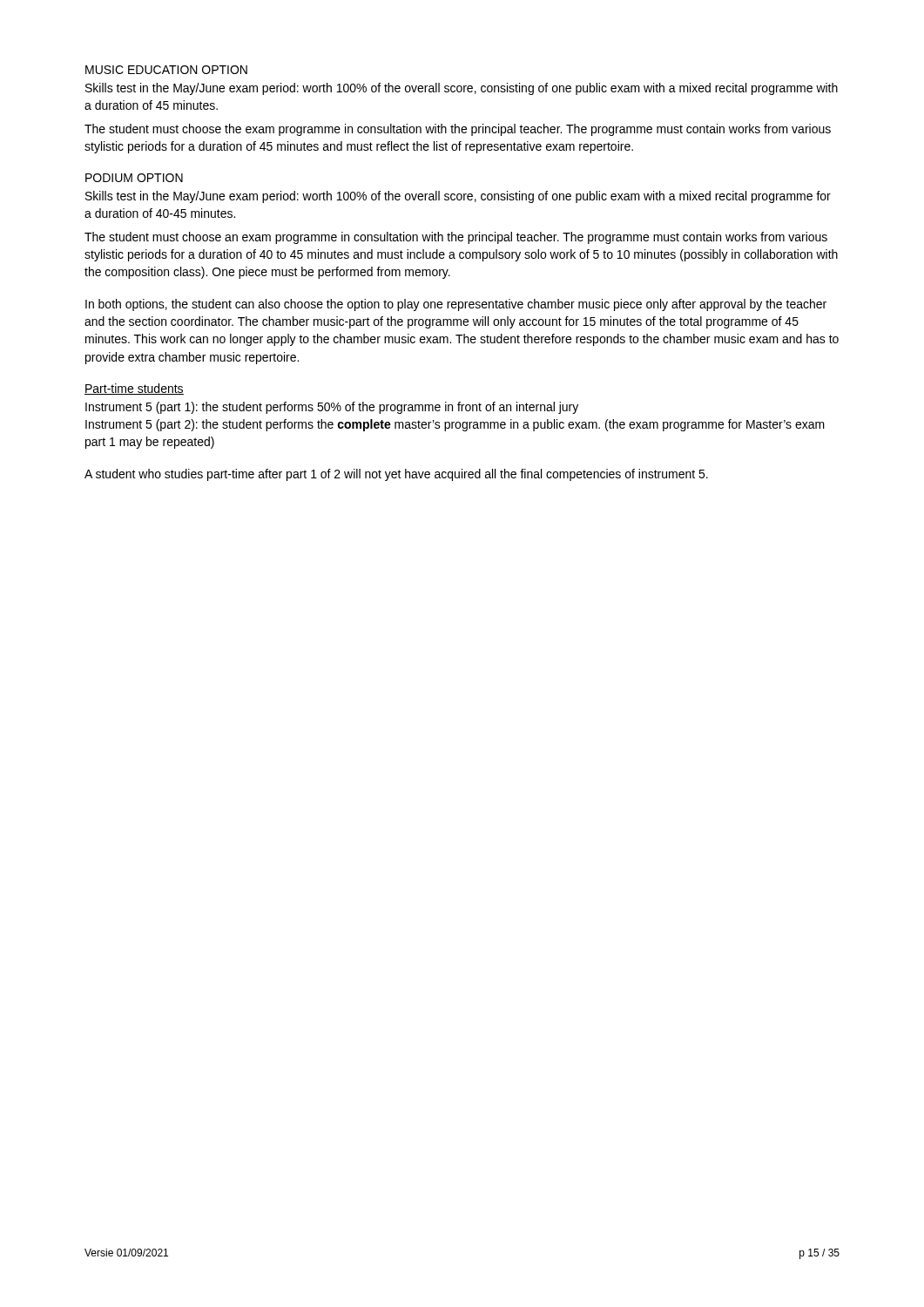Locate the text block with the text "A student who studies part-time after part"
Screen dimensions: 1307x924
(397, 474)
